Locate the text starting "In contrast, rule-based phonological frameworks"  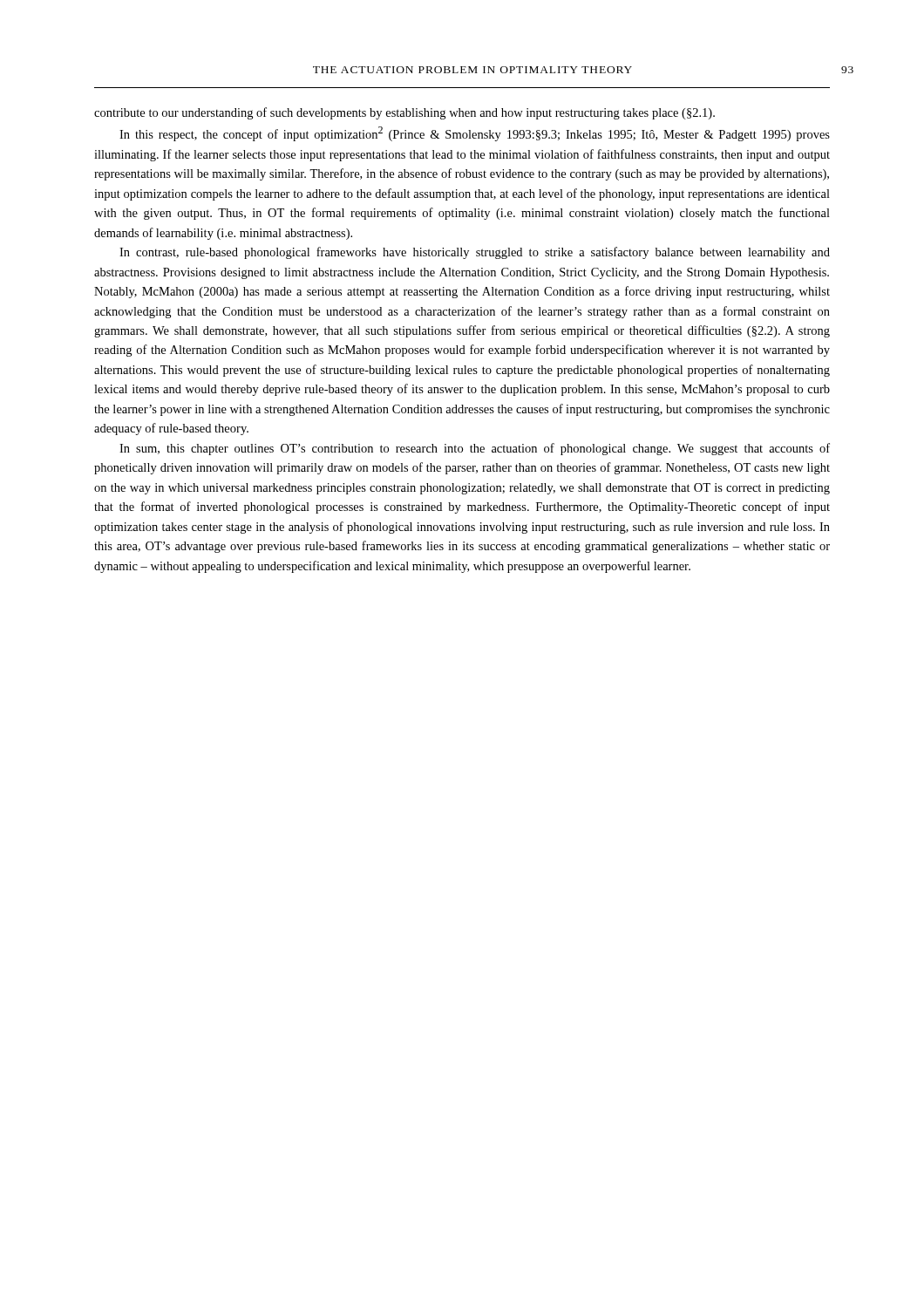coord(462,340)
